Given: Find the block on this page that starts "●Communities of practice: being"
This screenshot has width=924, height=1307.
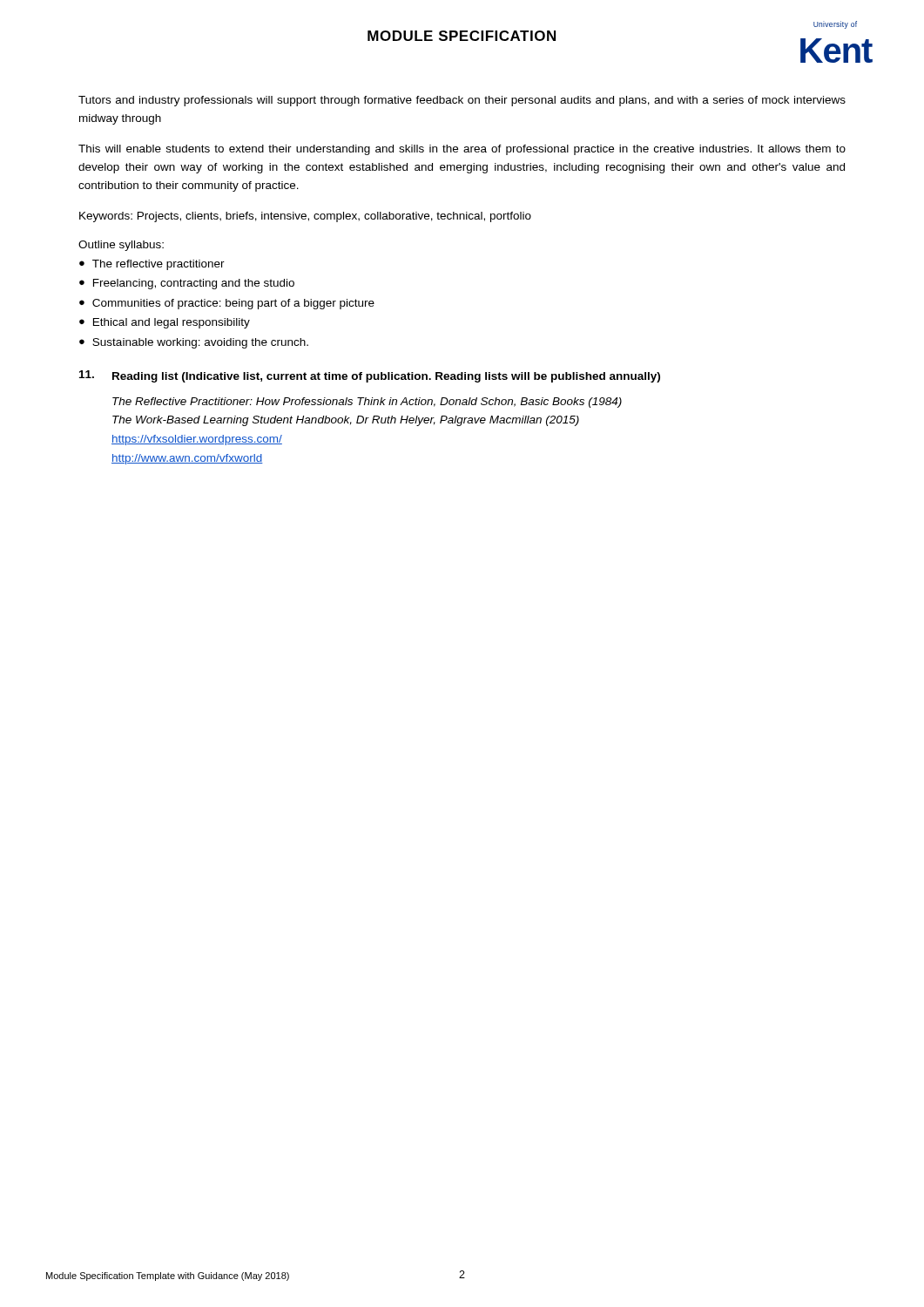Looking at the screenshot, I should click(x=226, y=303).
